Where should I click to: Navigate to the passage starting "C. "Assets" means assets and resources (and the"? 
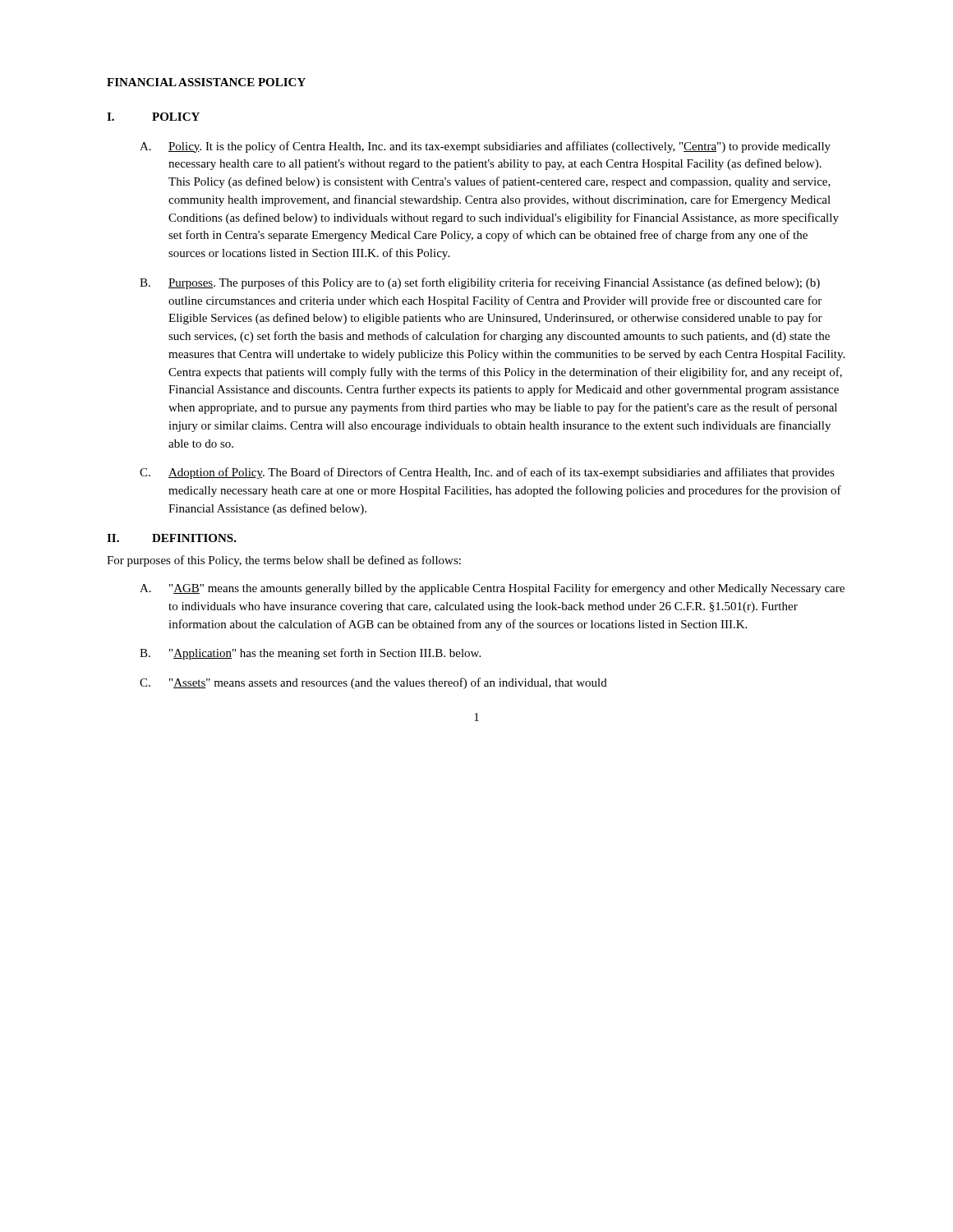476,683
